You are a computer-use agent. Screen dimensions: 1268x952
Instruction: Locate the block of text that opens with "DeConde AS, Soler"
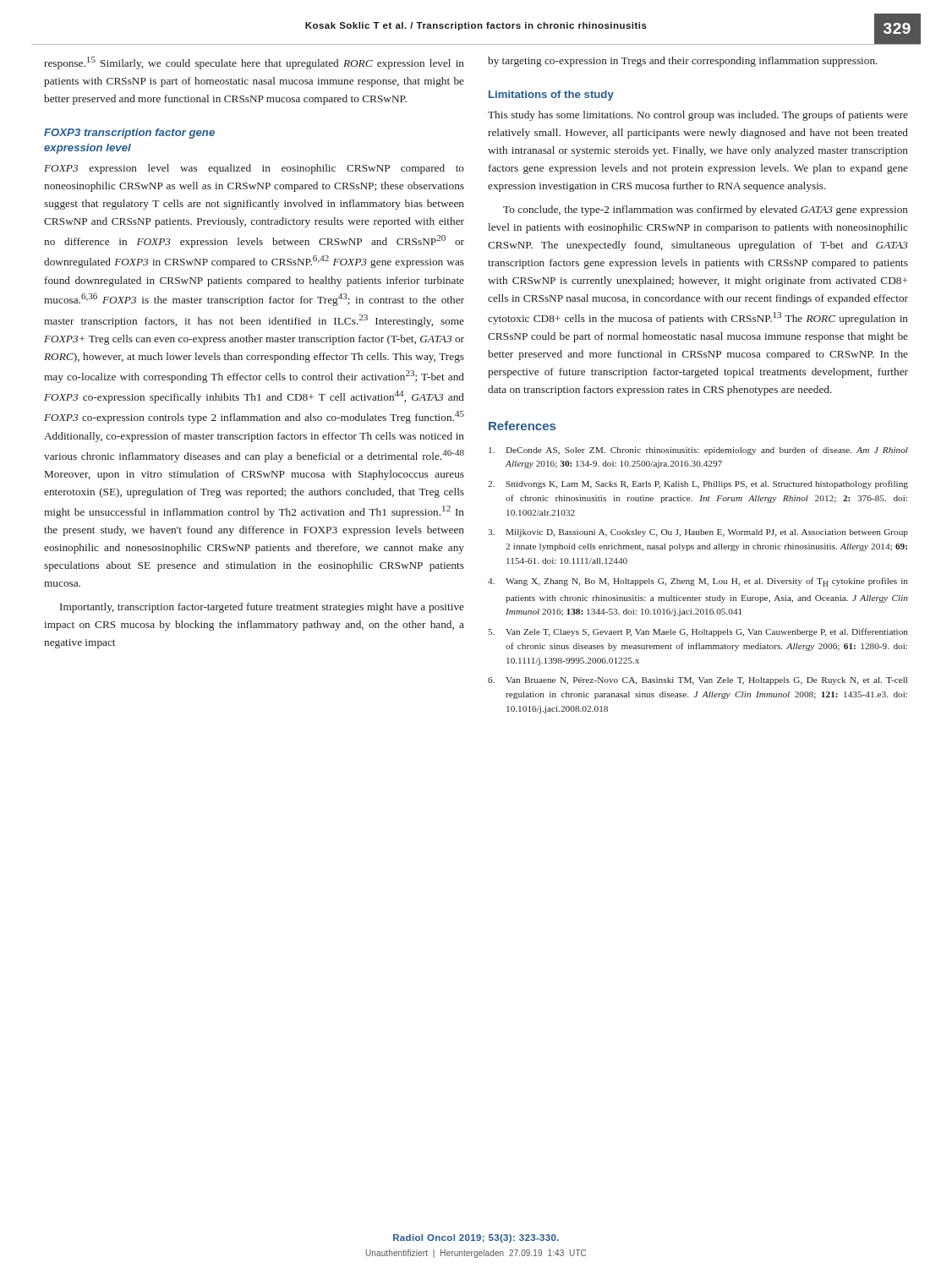[x=698, y=457]
